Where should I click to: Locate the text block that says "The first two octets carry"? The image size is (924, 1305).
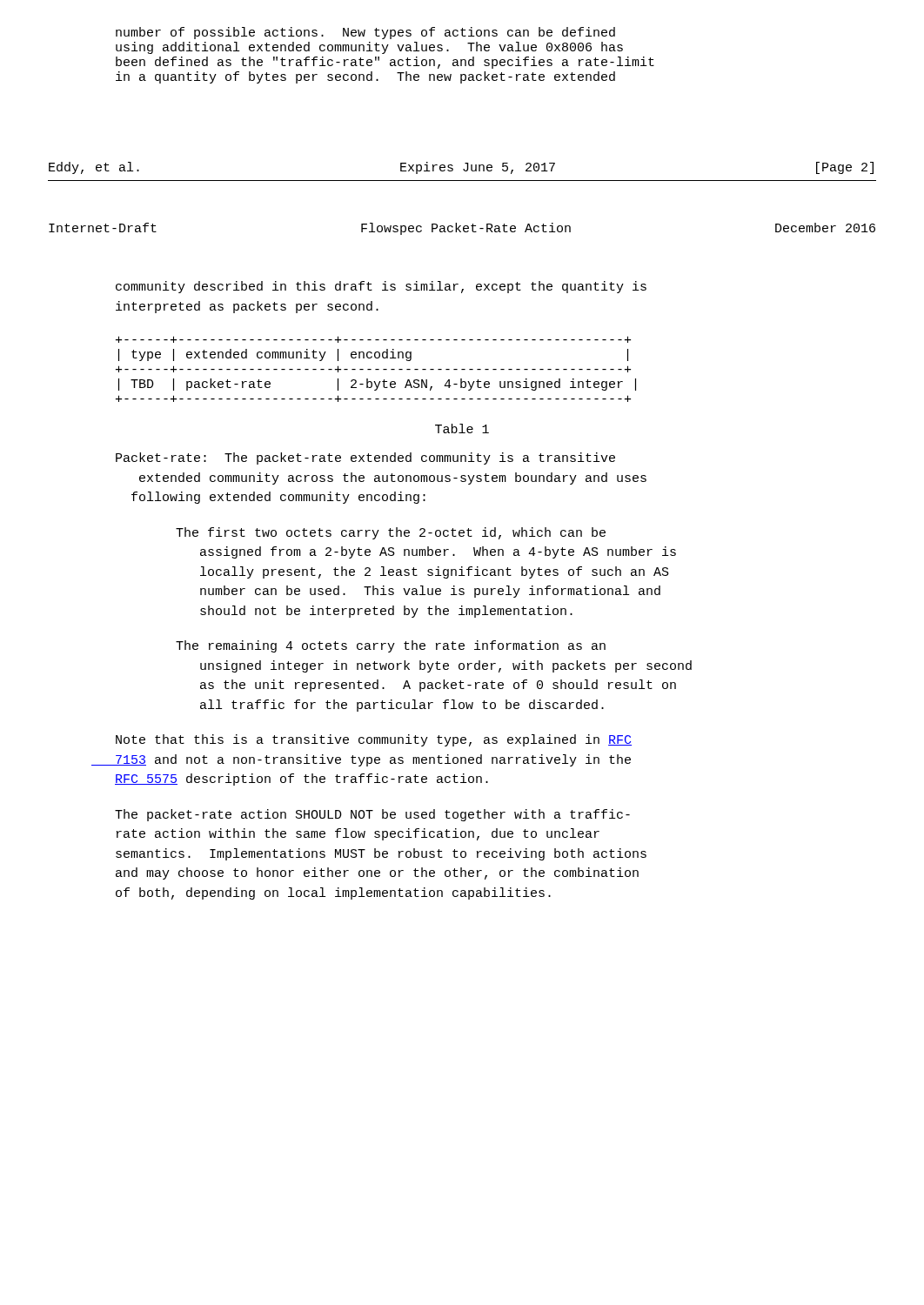(x=492, y=573)
